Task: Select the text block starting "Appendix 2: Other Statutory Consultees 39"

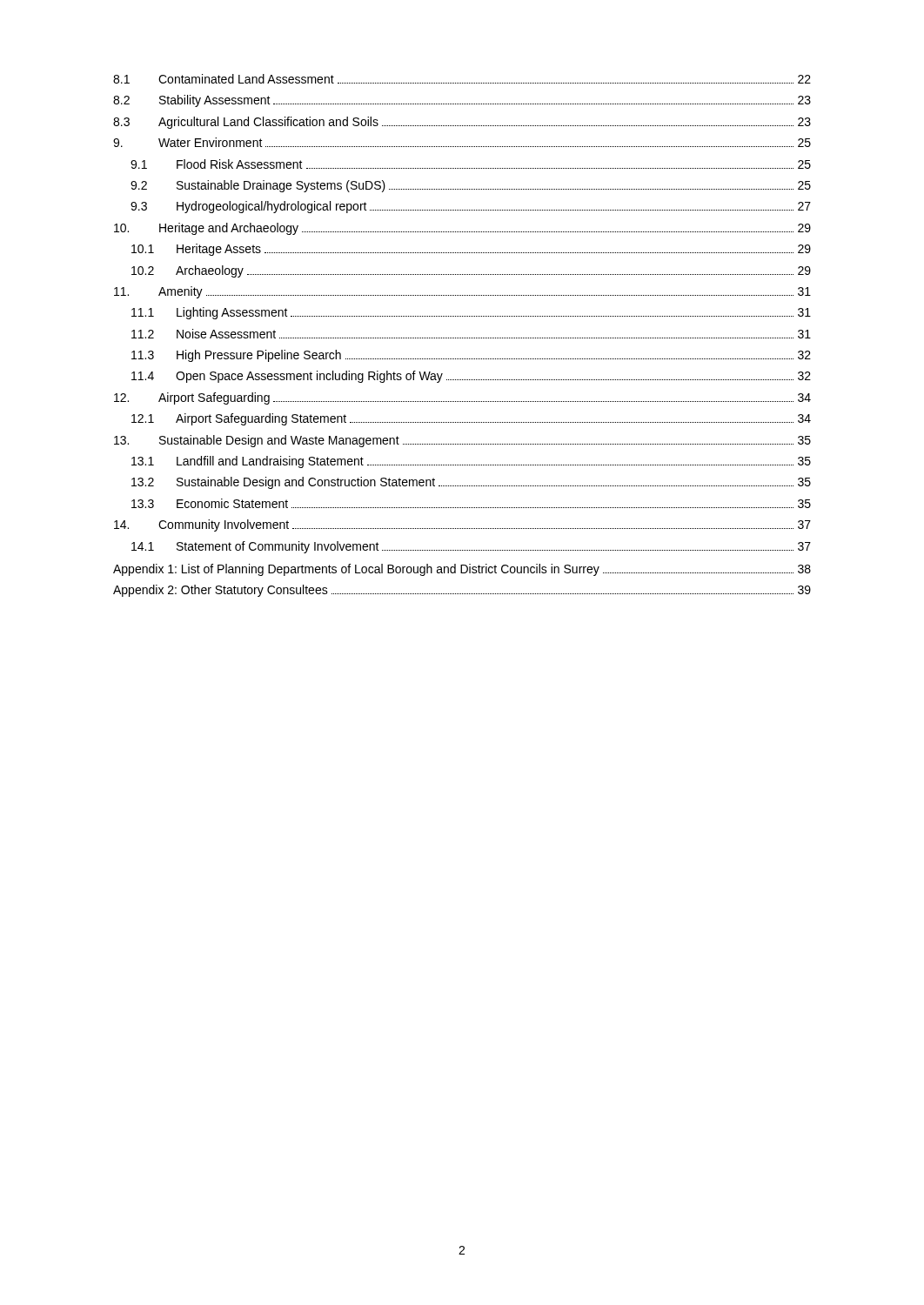Action: 462,590
